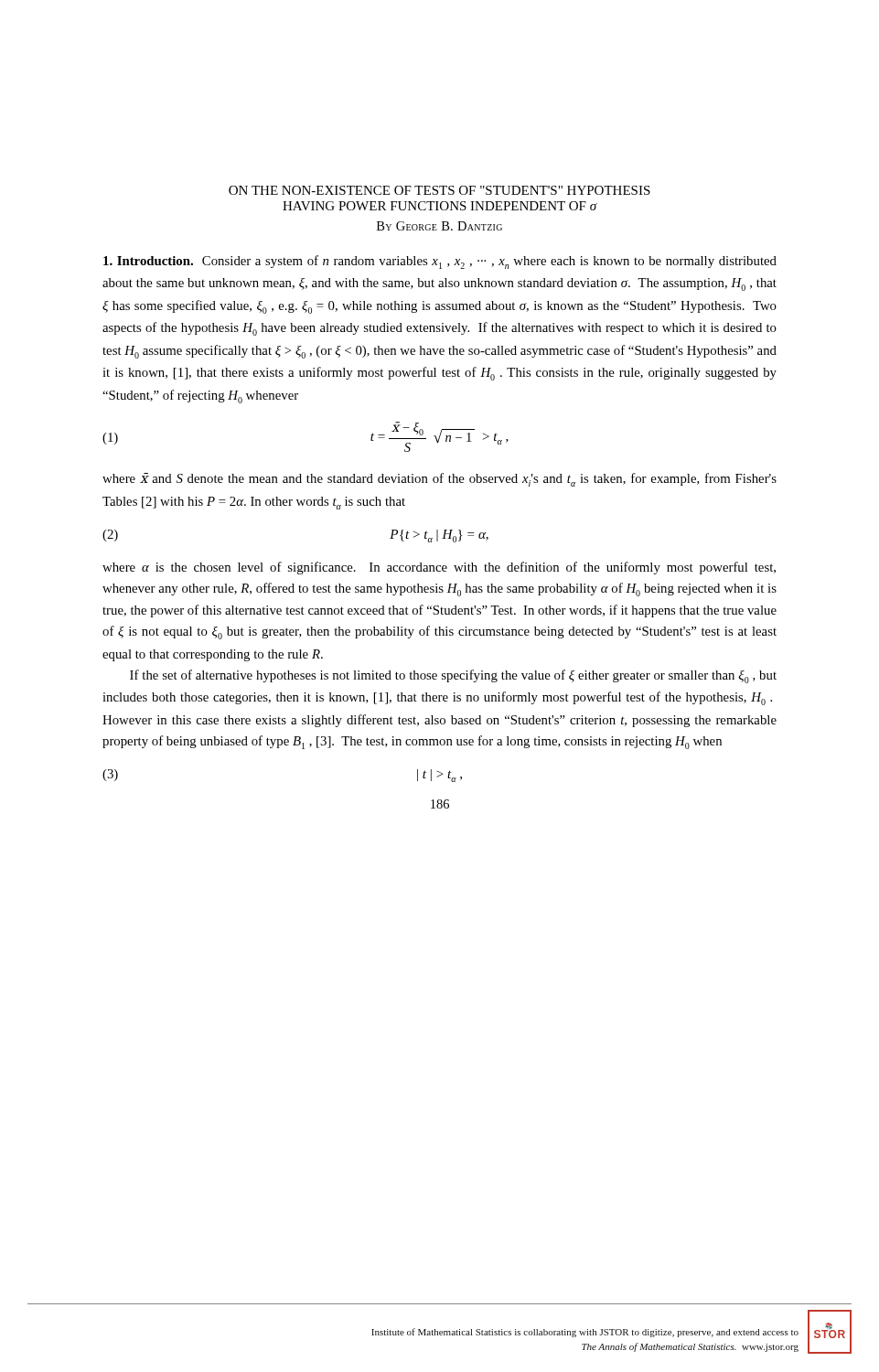Viewport: 879px width, 1372px height.
Task: Click on the text block that reads "where x̄ and S denote"
Action: [x=440, y=491]
